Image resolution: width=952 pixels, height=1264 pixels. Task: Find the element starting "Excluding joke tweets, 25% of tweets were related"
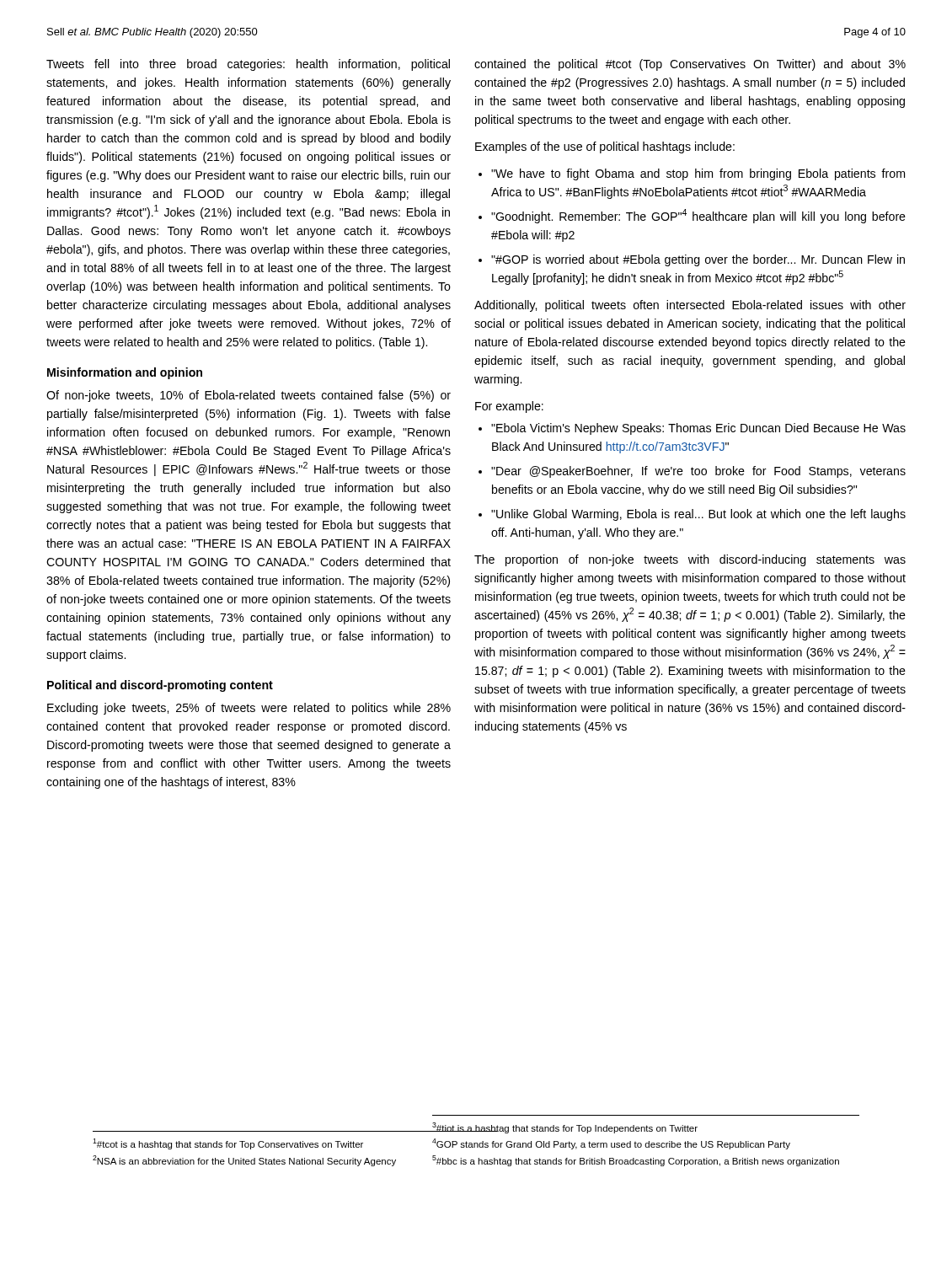(x=249, y=745)
